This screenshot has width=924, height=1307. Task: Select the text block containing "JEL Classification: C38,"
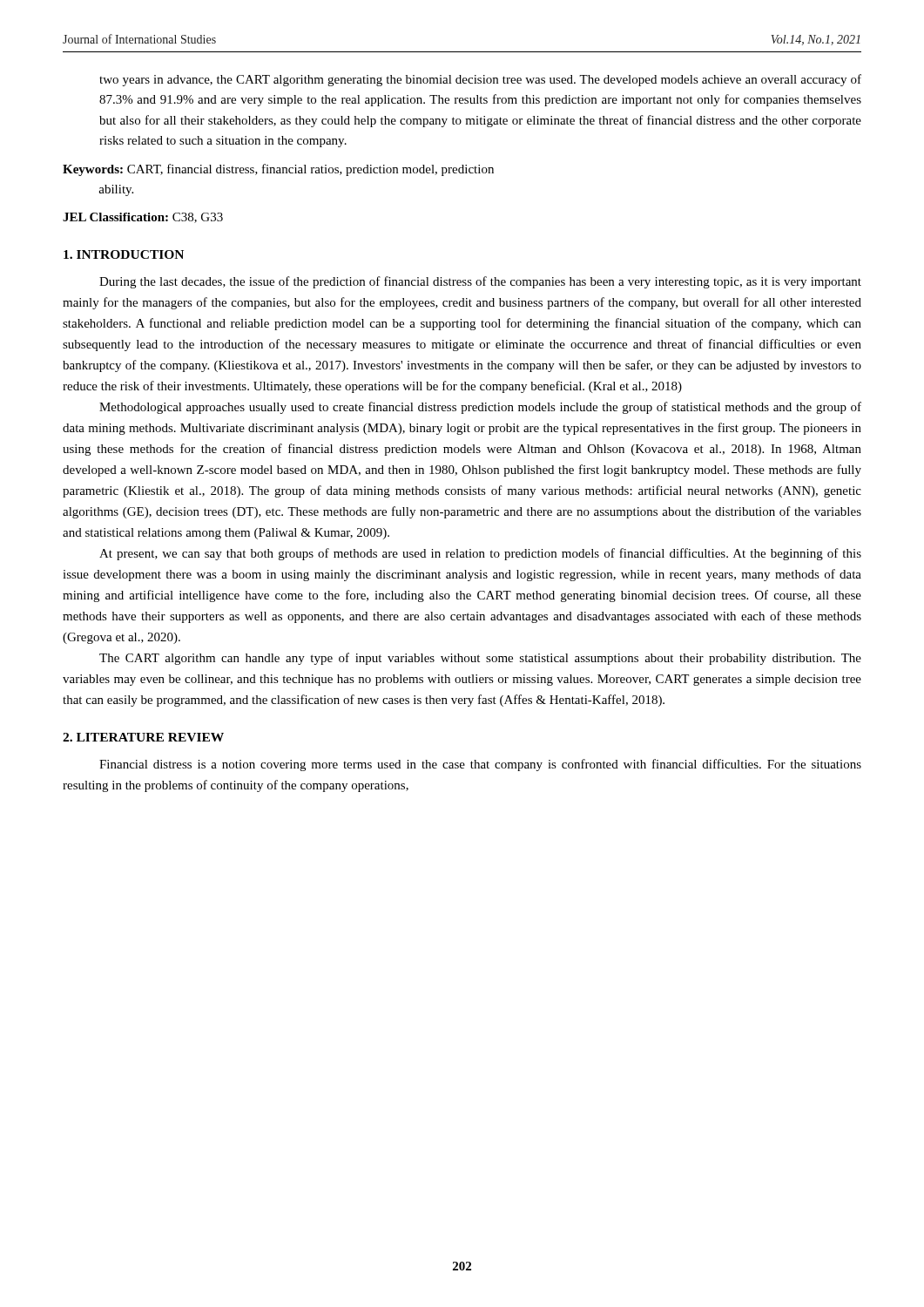[x=143, y=217]
